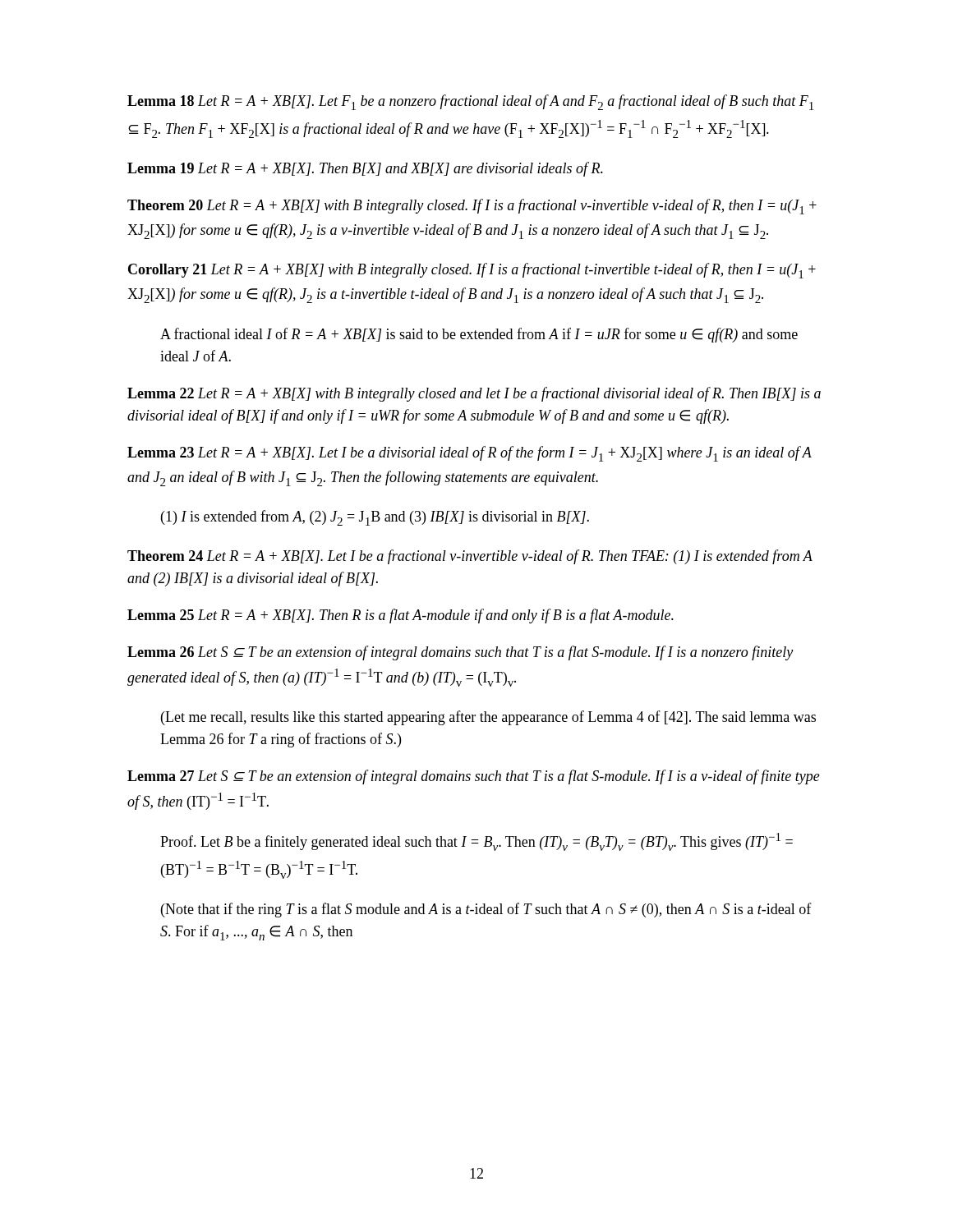Screen dimensions: 1232x953
Task: Select the text block with the text "Theorem 24 Let"
Action: (476, 567)
